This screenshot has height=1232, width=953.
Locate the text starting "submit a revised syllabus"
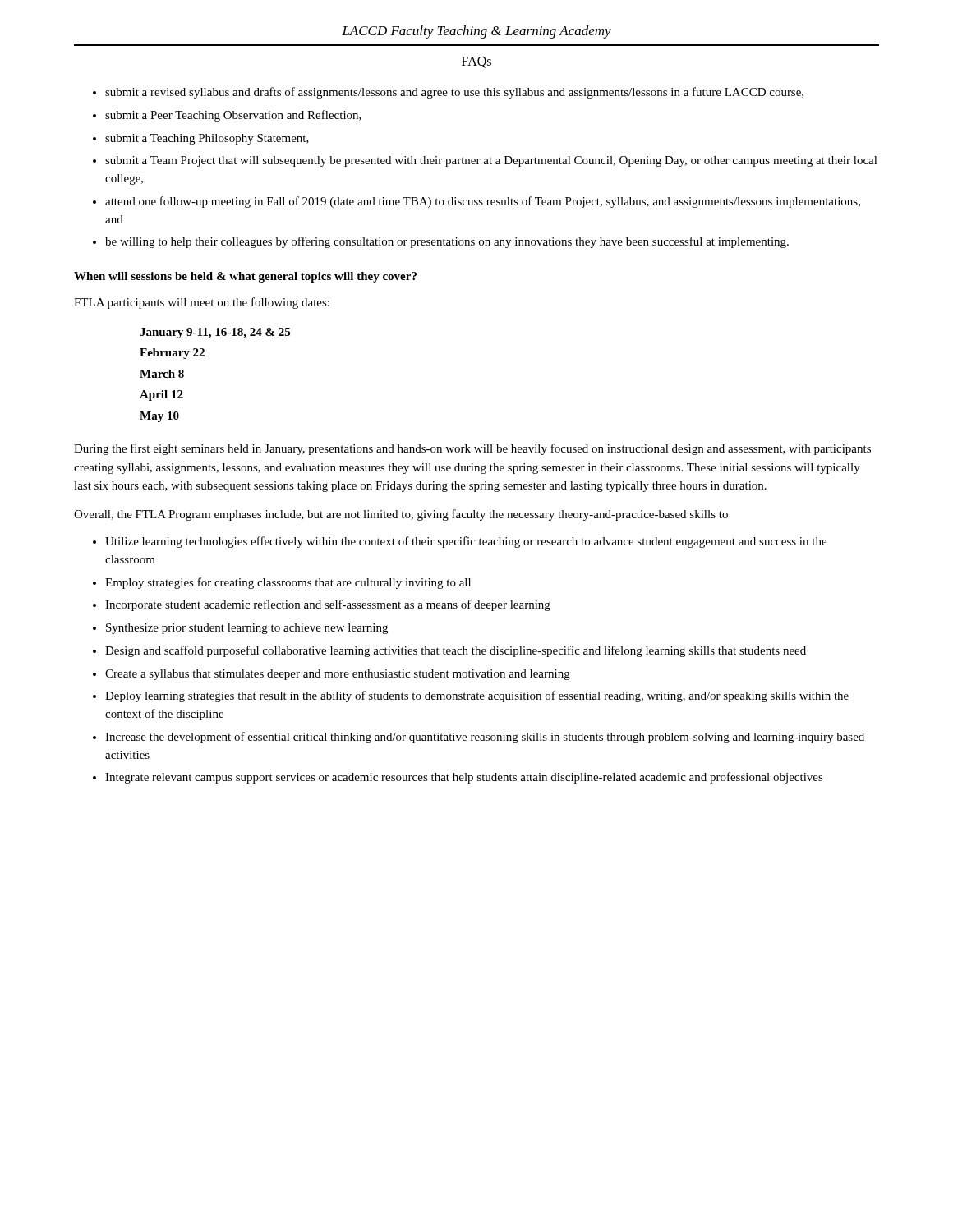[455, 92]
